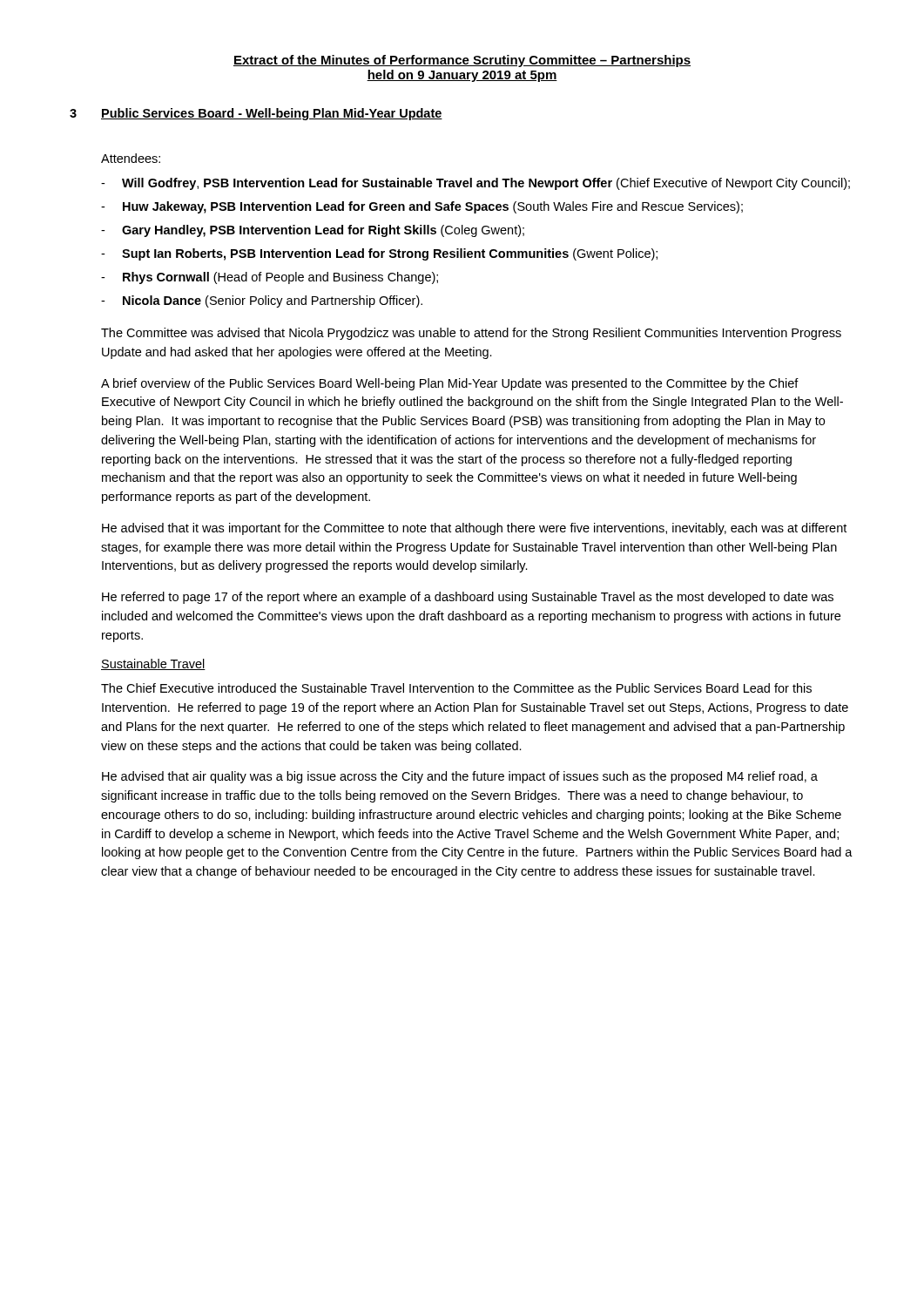Find the block starting "- Will Godfrey, PSB Intervention Lead for"
The height and width of the screenshot is (1307, 924).
click(x=478, y=183)
